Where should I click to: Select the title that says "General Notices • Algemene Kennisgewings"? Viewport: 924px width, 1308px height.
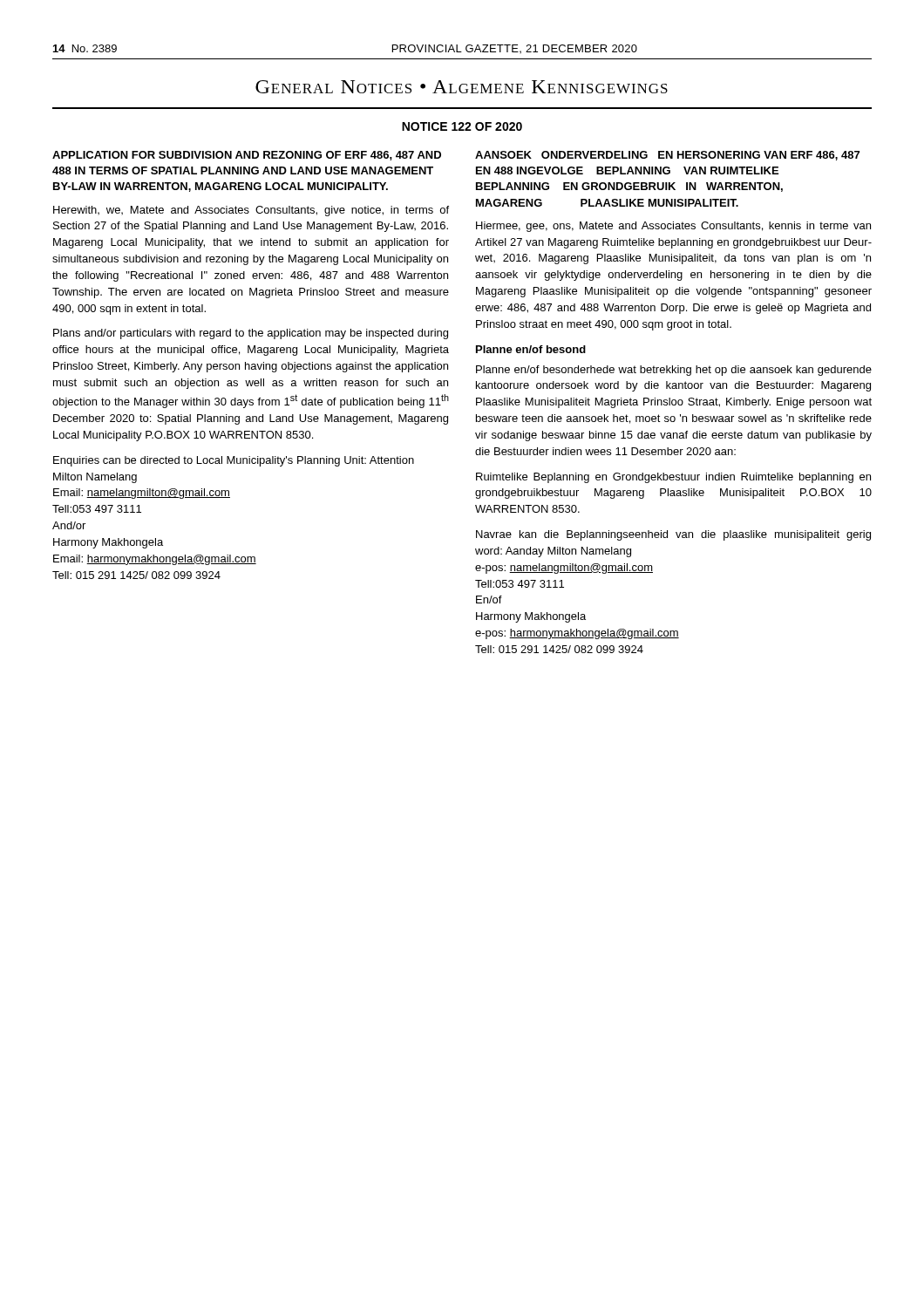tap(462, 86)
